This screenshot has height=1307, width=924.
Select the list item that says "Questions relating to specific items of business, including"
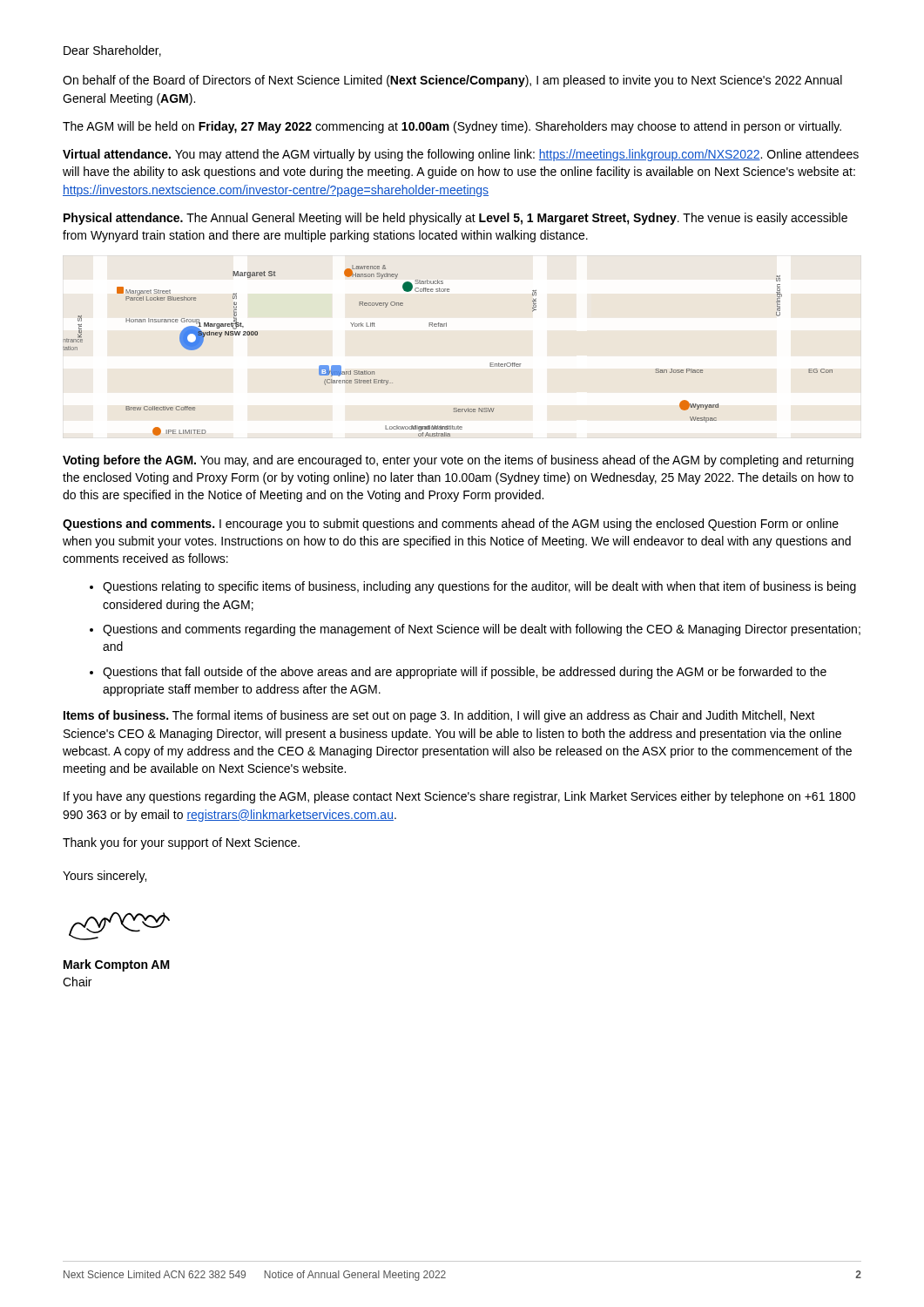480,596
